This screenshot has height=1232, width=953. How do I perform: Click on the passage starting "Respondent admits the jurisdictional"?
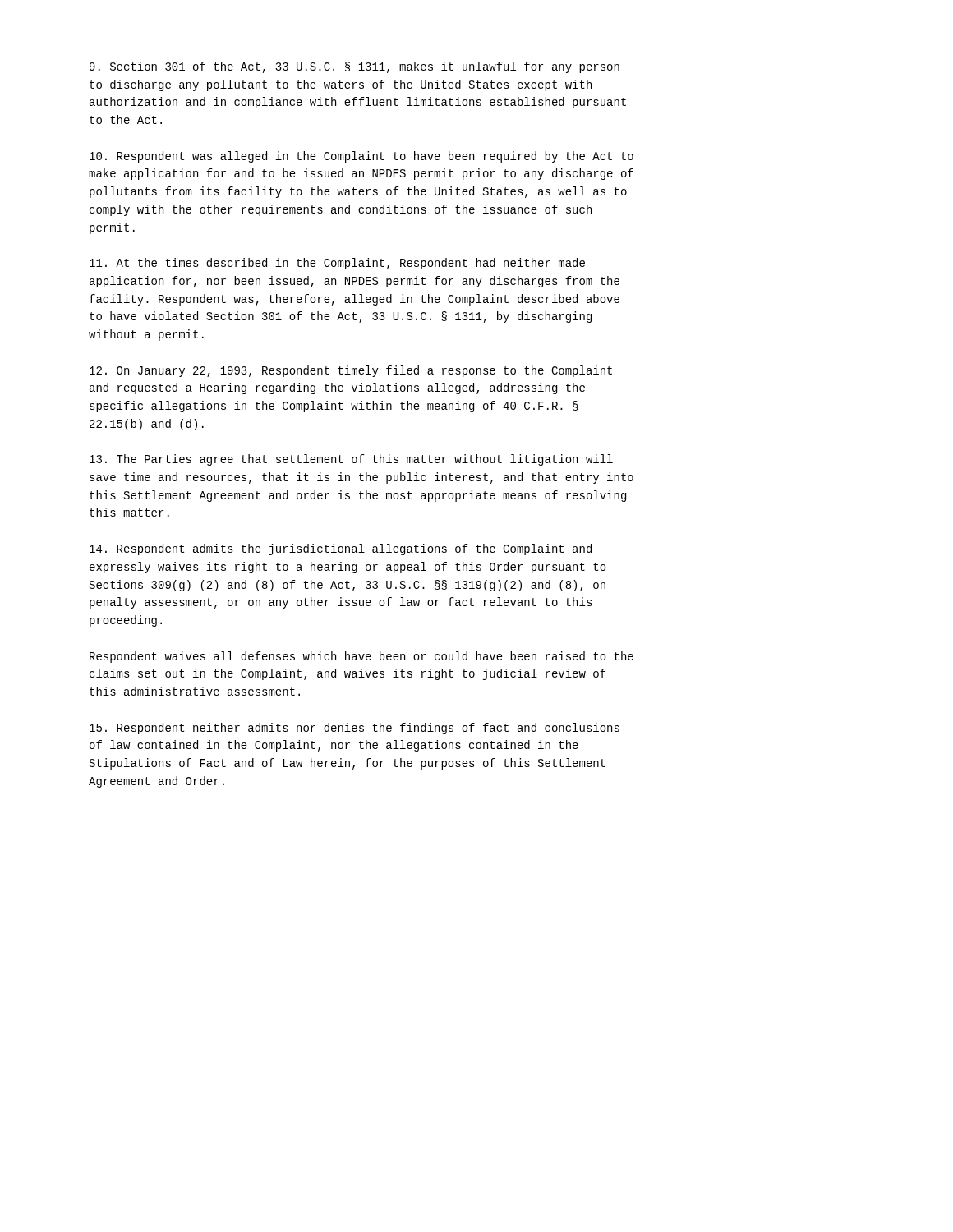coord(348,585)
